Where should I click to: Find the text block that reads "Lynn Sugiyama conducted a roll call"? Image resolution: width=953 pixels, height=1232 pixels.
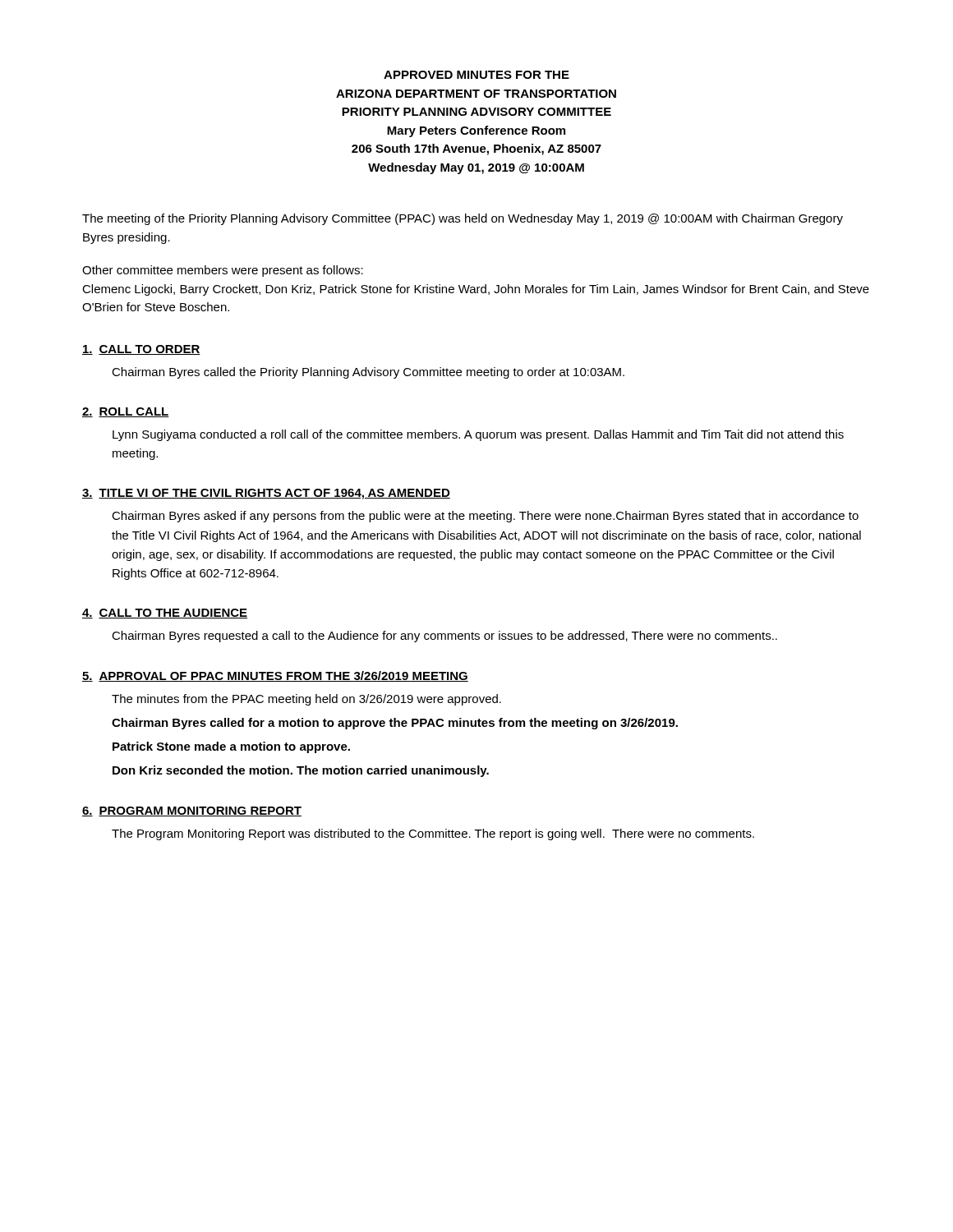point(491,444)
